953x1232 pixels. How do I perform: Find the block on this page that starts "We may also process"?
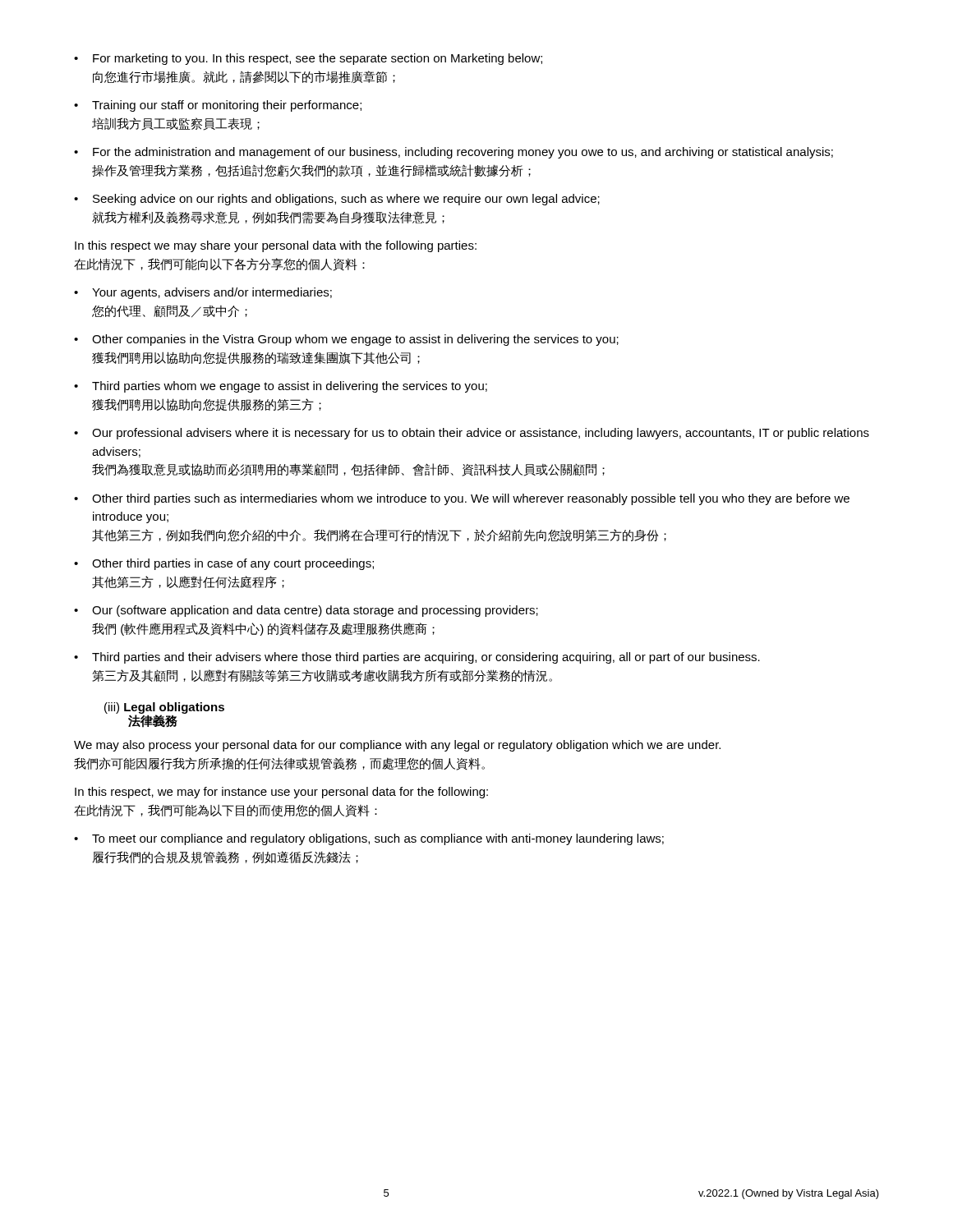coord(398,754)
